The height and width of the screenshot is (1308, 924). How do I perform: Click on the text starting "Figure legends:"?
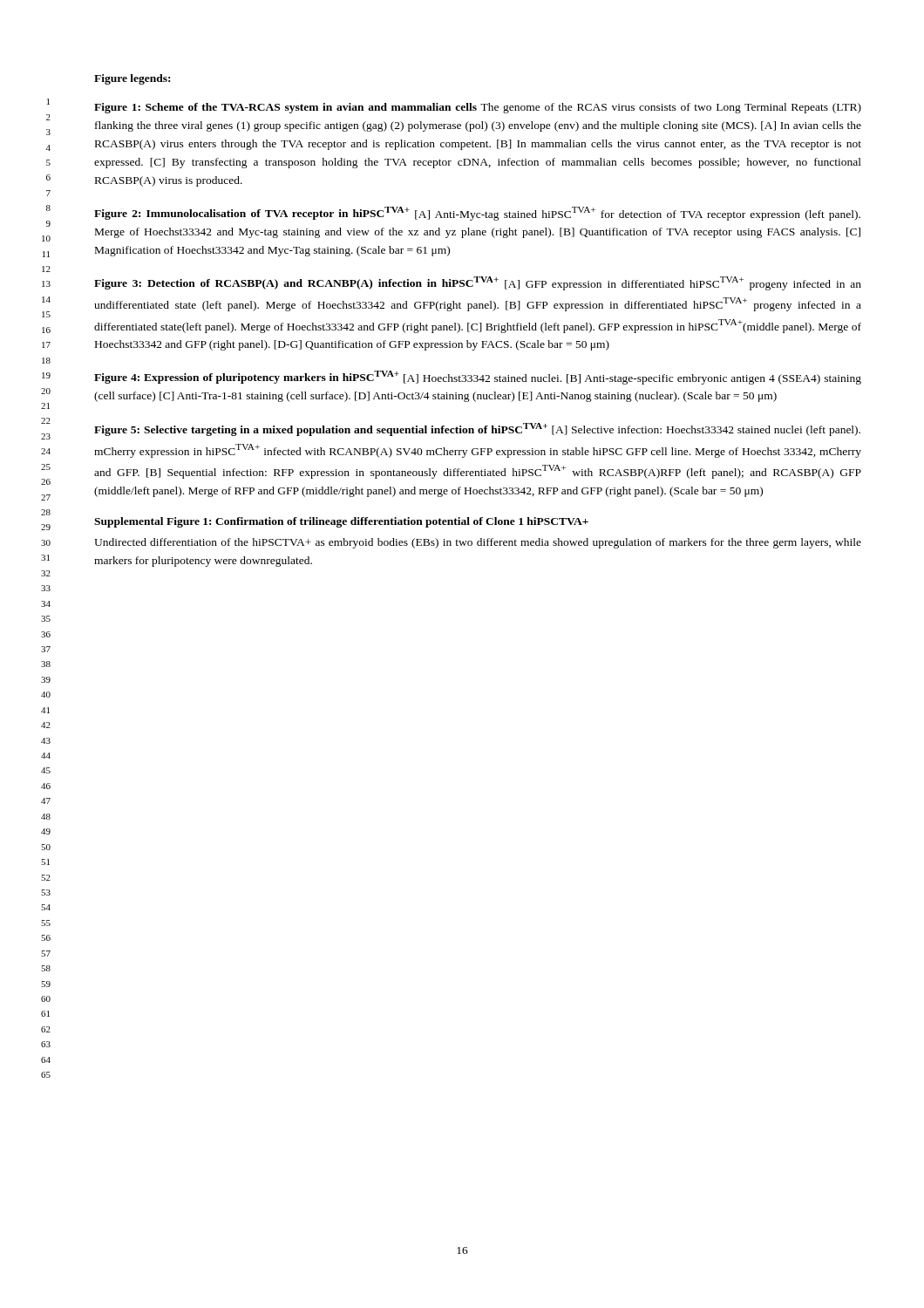(x=133, y=78)
